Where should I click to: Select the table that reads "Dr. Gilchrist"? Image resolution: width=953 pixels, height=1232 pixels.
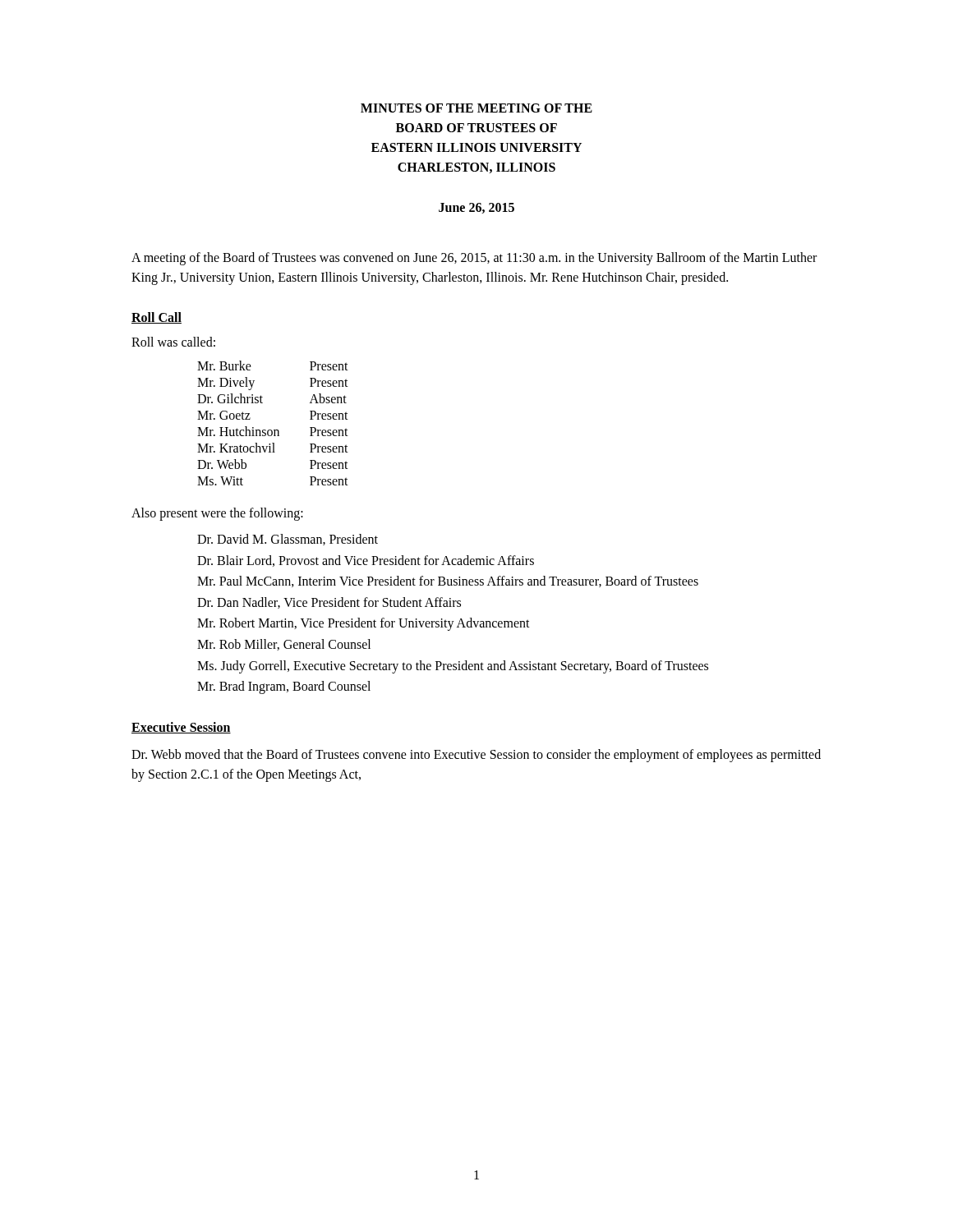509,424
